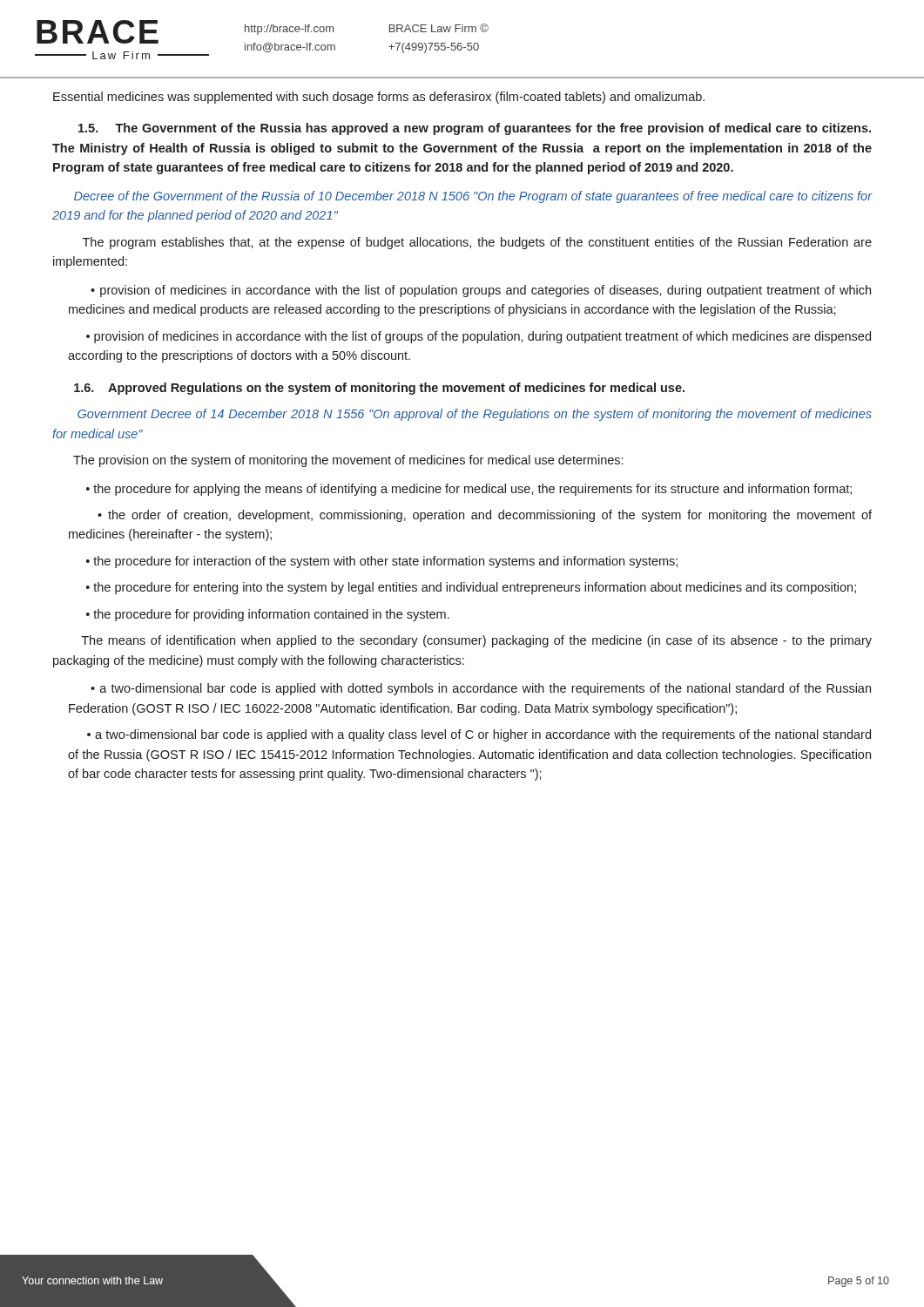924x1307 pixels.
Task: Navigate to the element starting "Government Decree of 14 December"
Action: [x=462, y=424]
